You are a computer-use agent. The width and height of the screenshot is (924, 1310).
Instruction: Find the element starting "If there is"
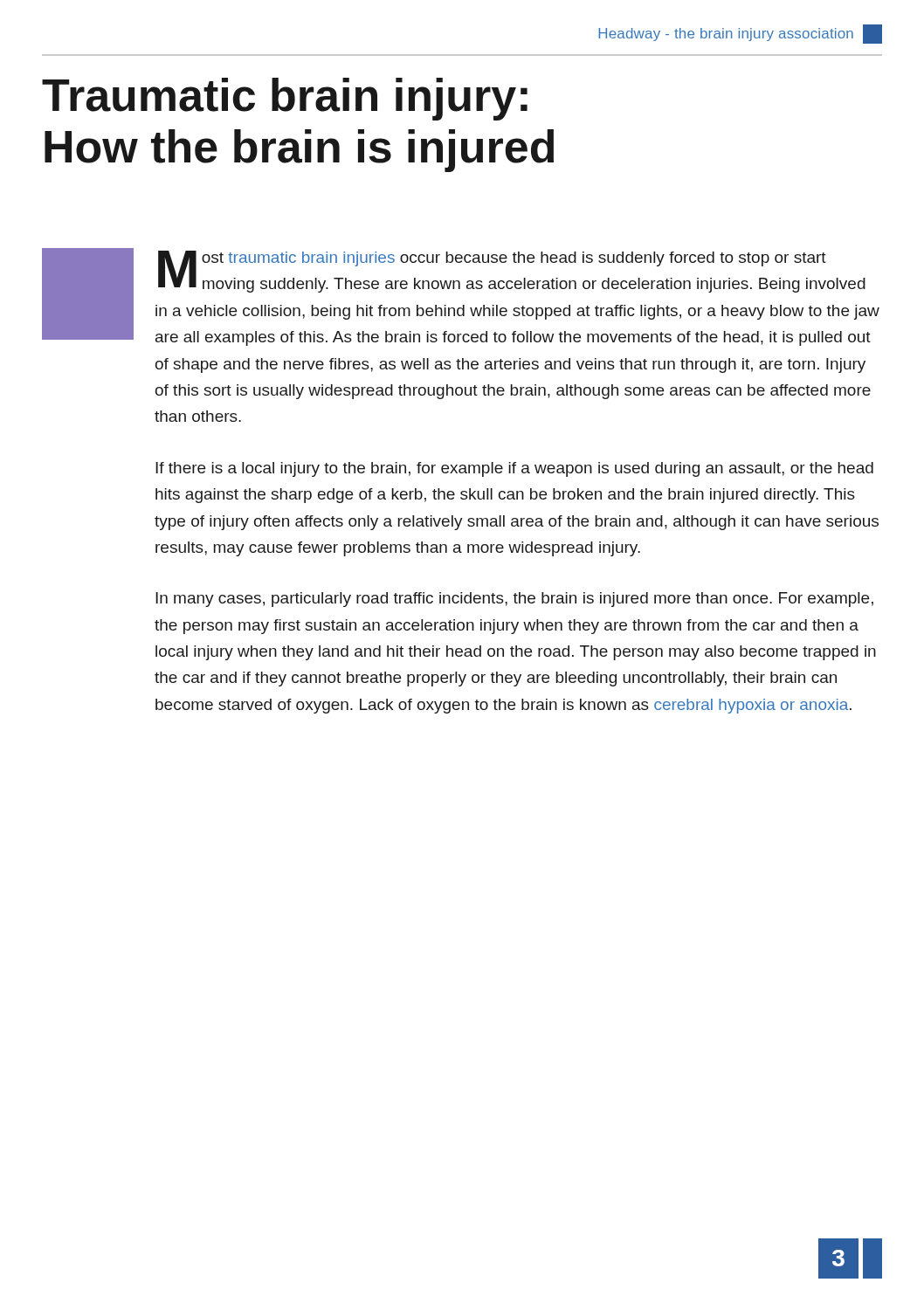tap(517, 507)
